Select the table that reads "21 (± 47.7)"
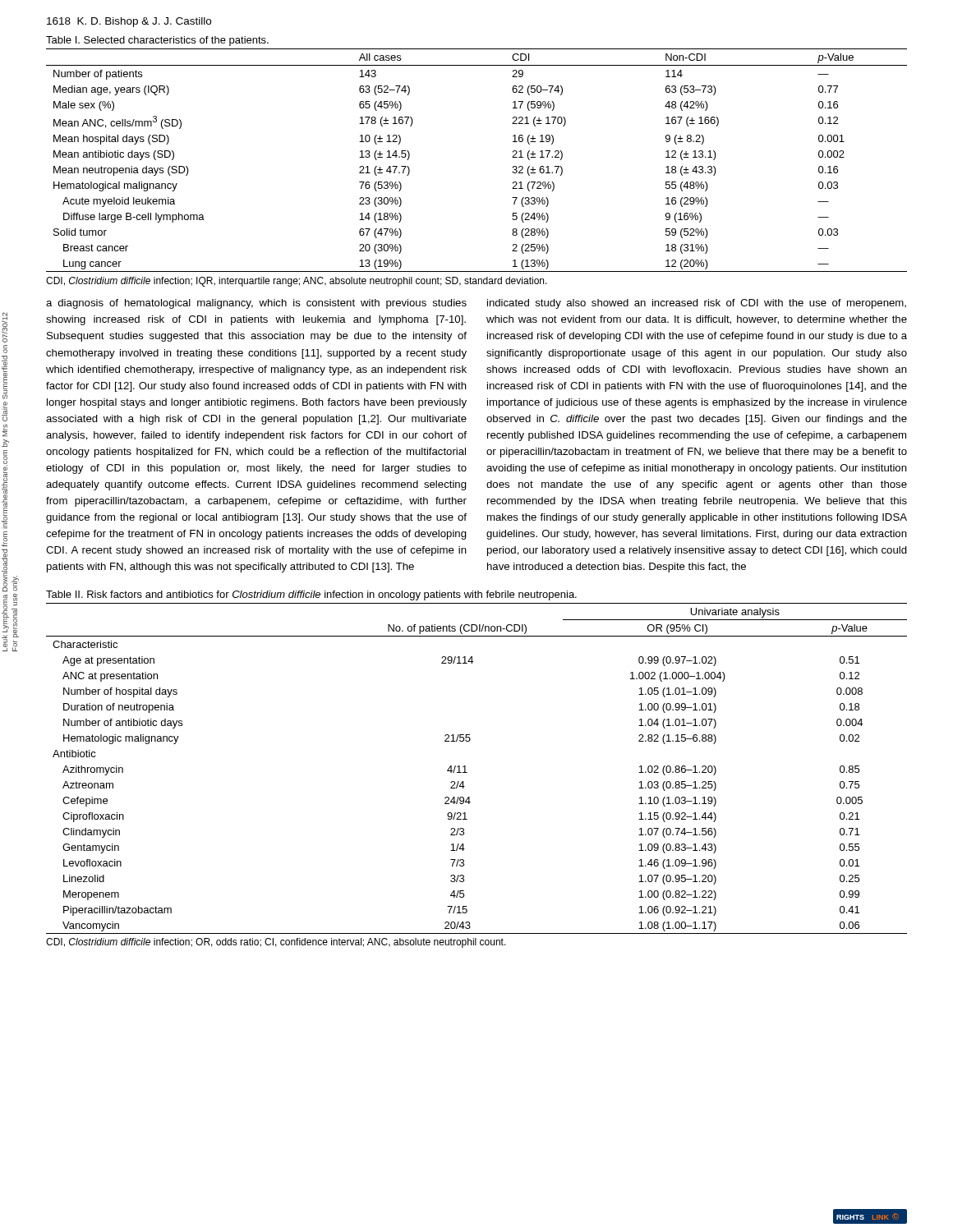This screenshot has height=1232, width=953. [476, 160]
